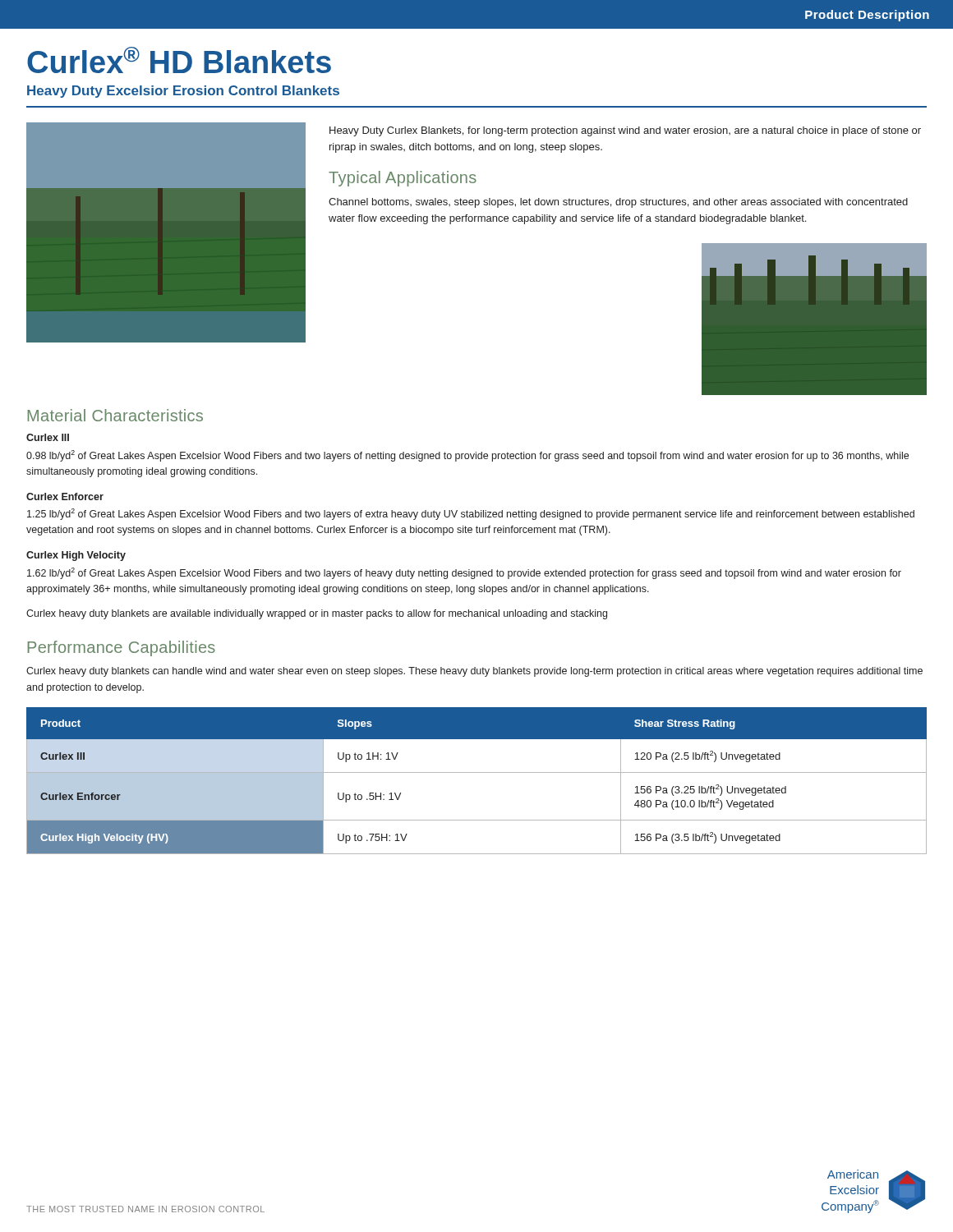Locate the title that says "Curlex® HD Blankets"
The width and height of the screenshot is (953, 1232).
coord(179,60)
